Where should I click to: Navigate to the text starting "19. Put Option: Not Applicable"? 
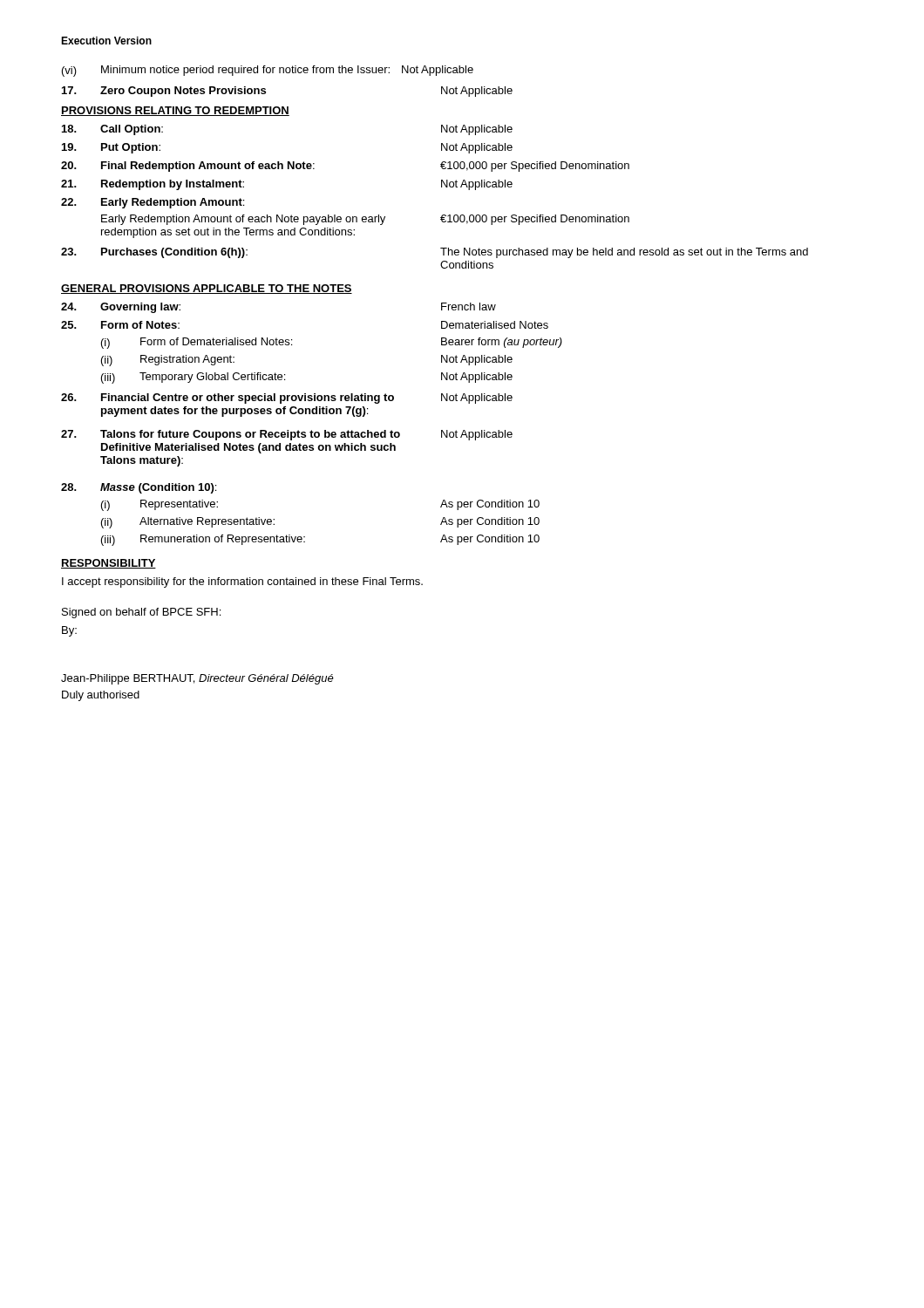(462, 147)
